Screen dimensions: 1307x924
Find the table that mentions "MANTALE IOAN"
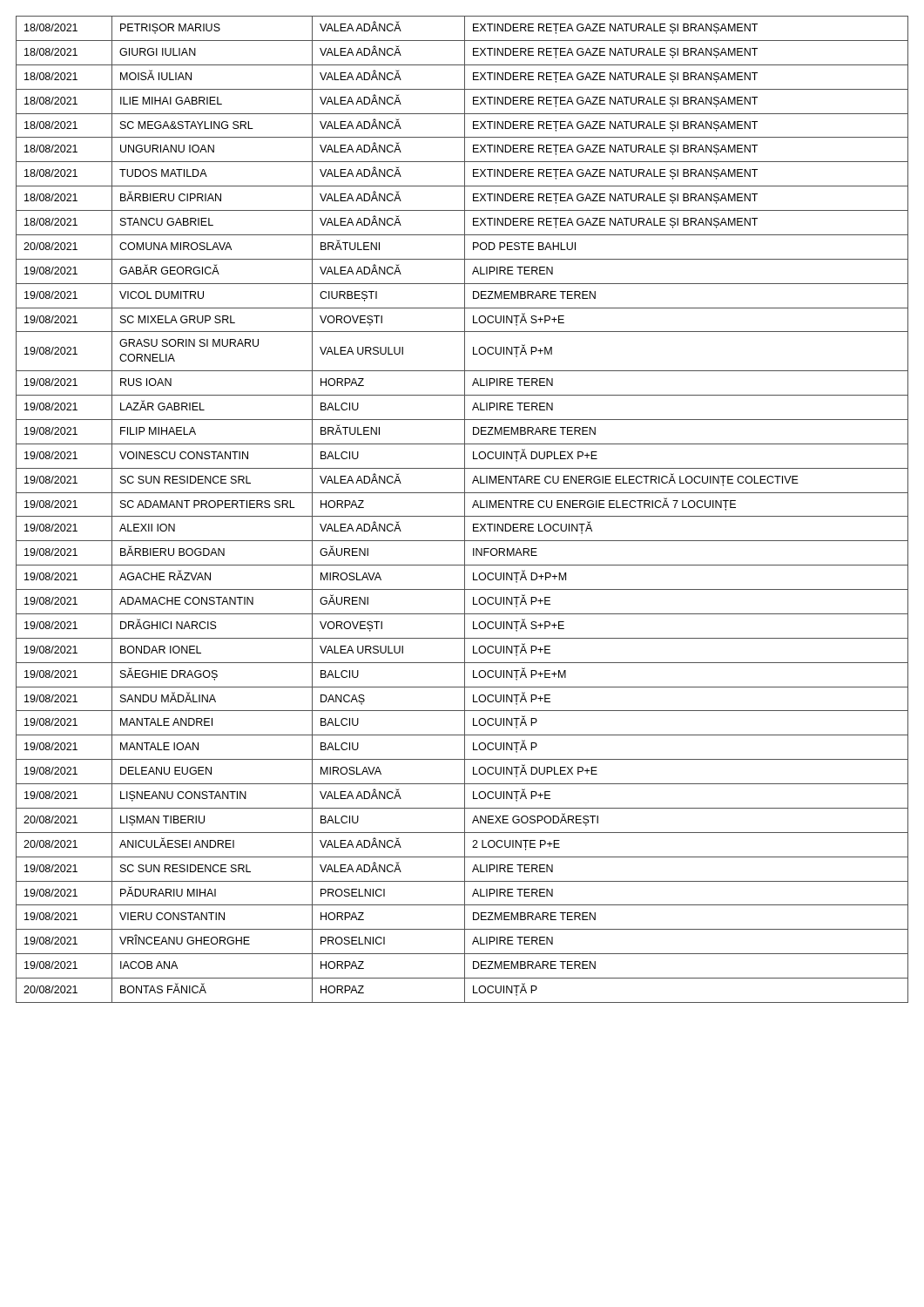[462, 509]
